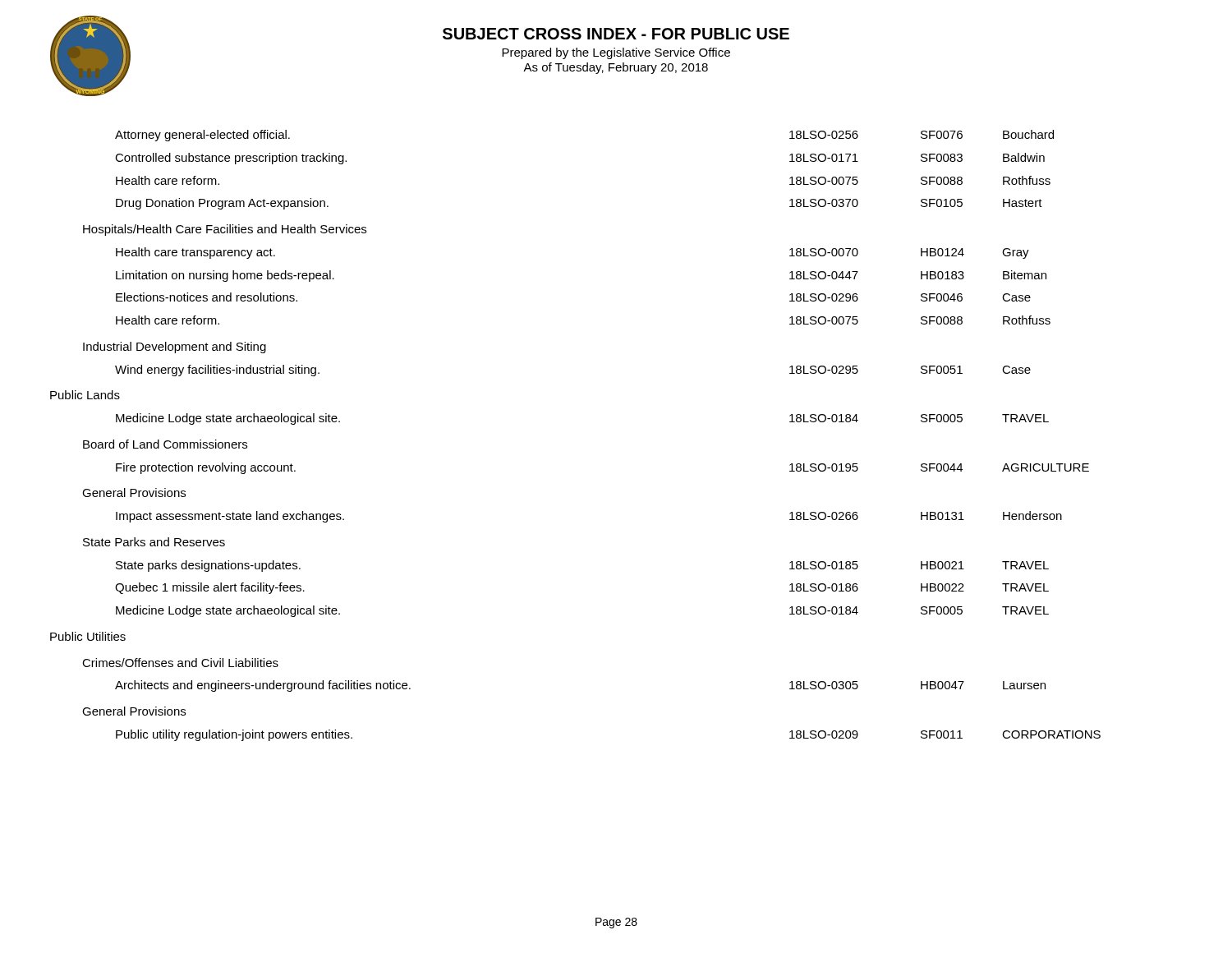1232x953 pixels.
Task: Click where it says "Public Lands"
Action: tap(85, 395)
